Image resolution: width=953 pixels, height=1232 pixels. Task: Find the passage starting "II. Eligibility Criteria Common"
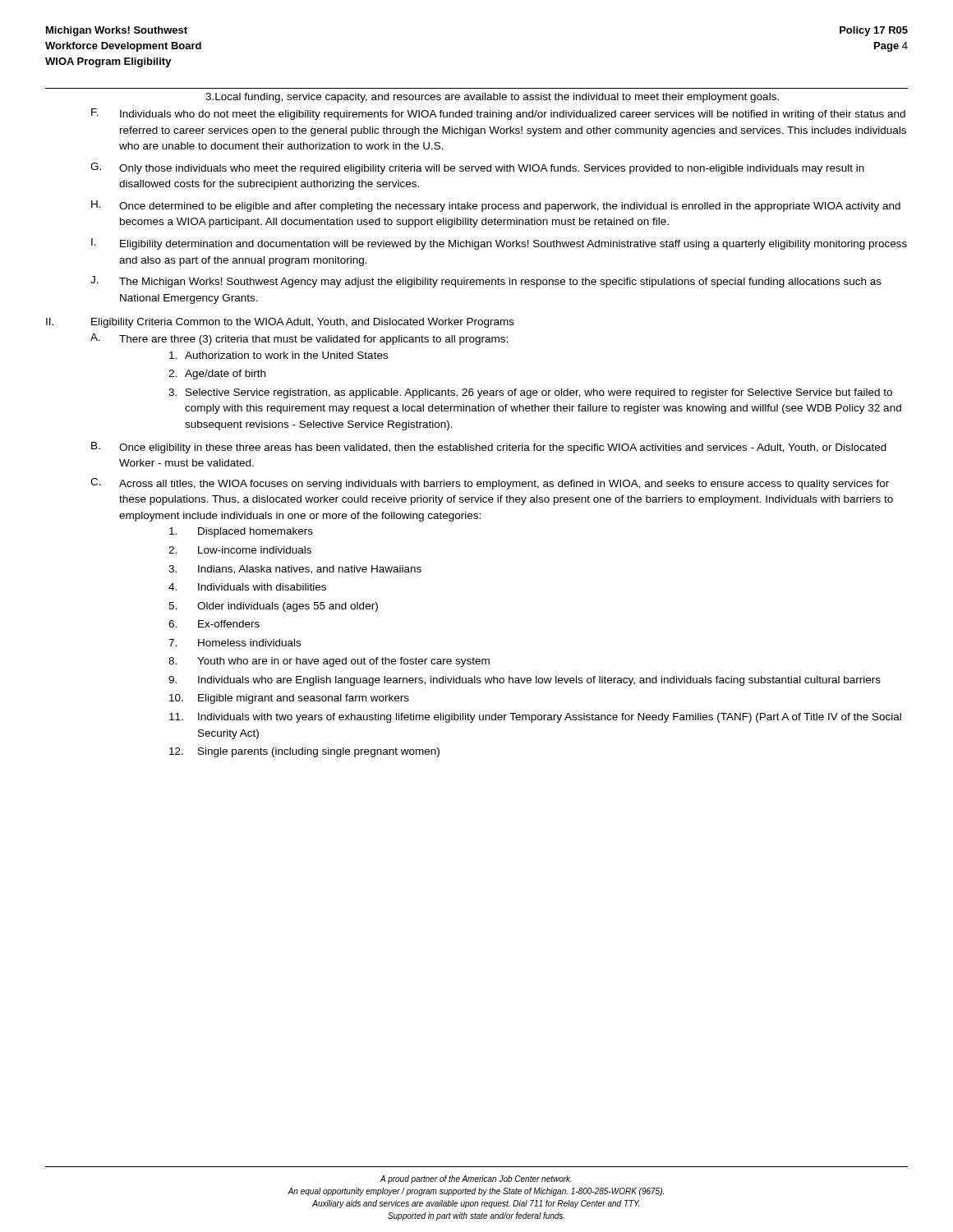pos(476,322)
